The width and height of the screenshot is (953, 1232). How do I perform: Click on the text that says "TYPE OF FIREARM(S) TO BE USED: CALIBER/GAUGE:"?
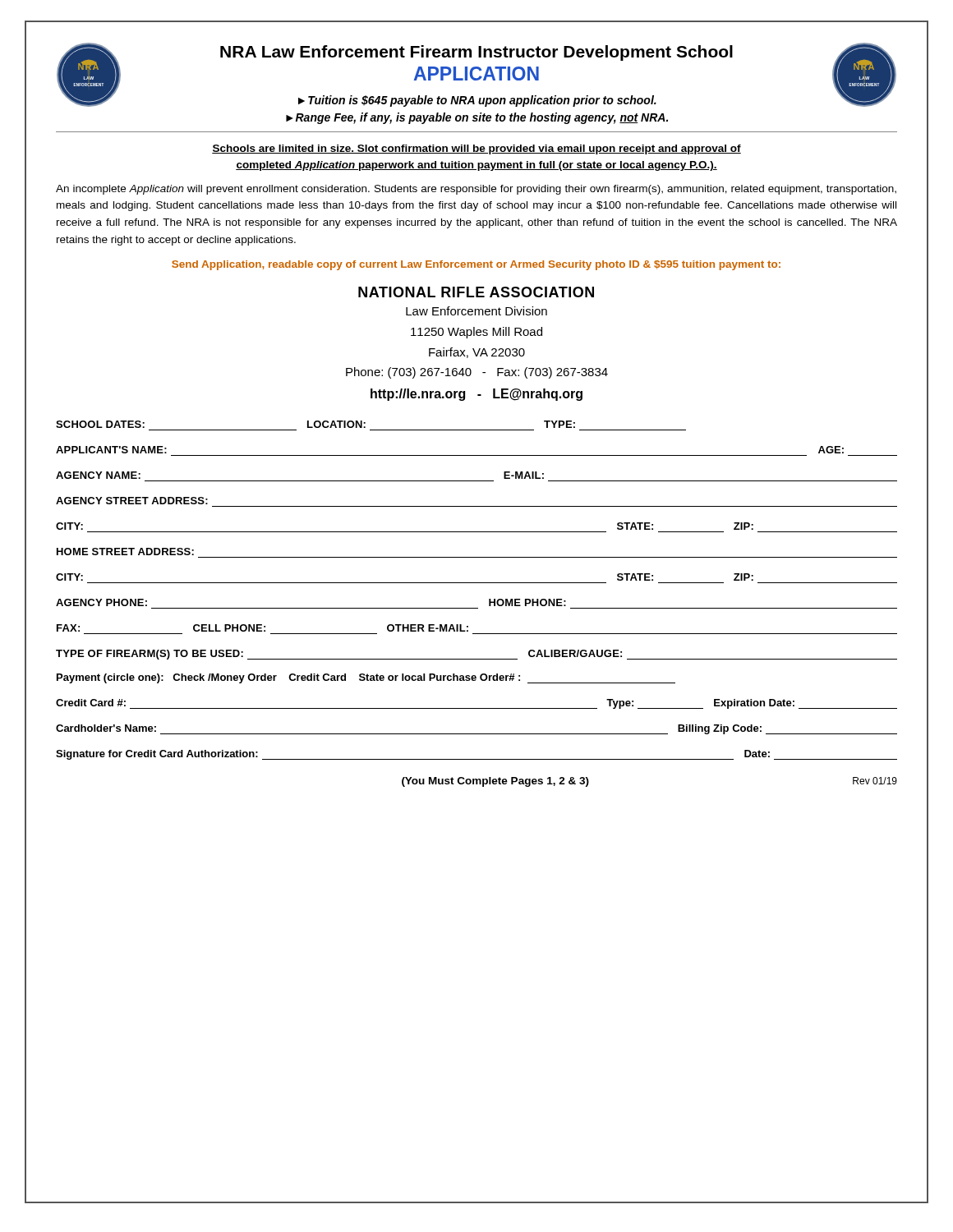tap(476, 653)
